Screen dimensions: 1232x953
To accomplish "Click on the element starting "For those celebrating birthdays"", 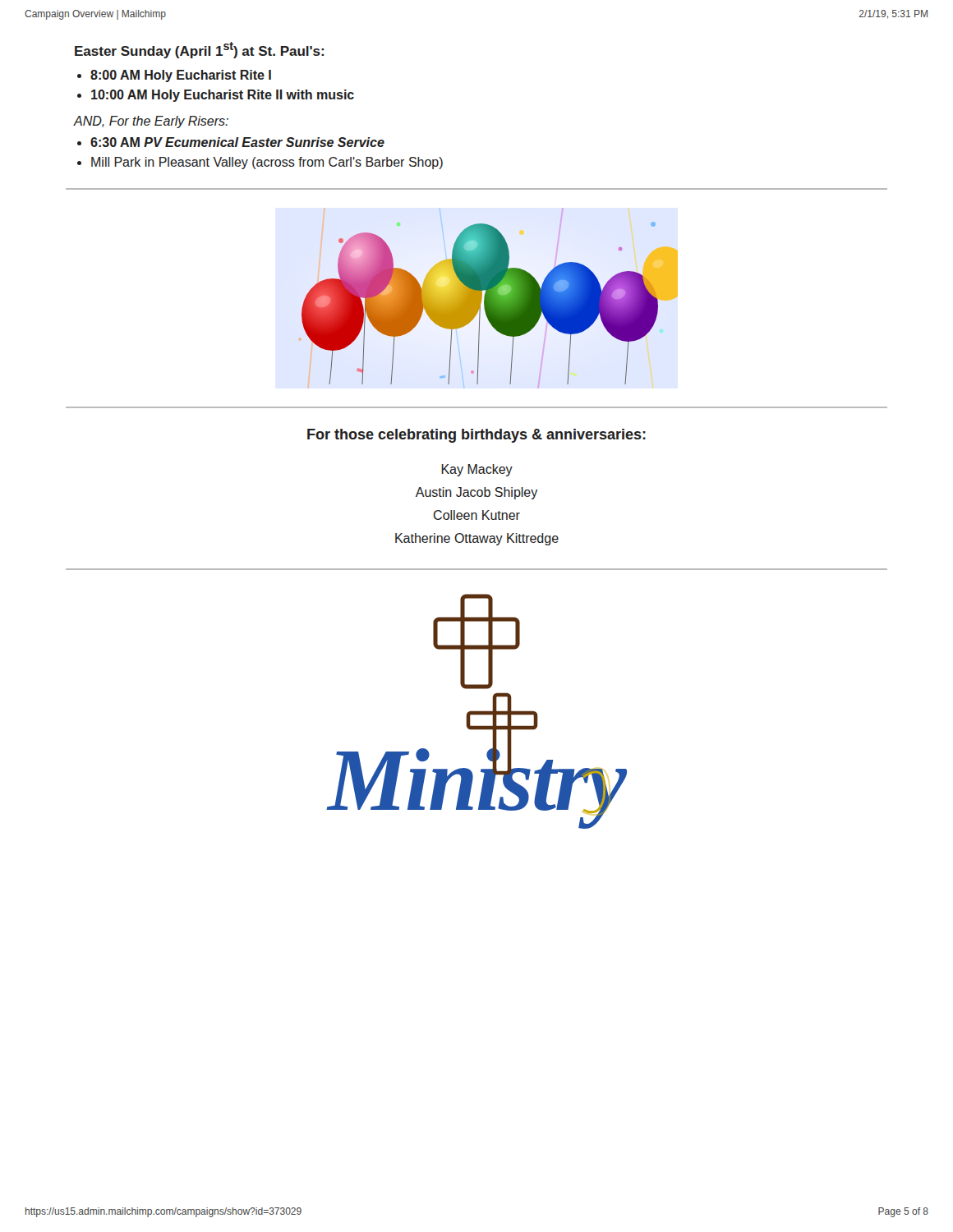I will point(476,434).
